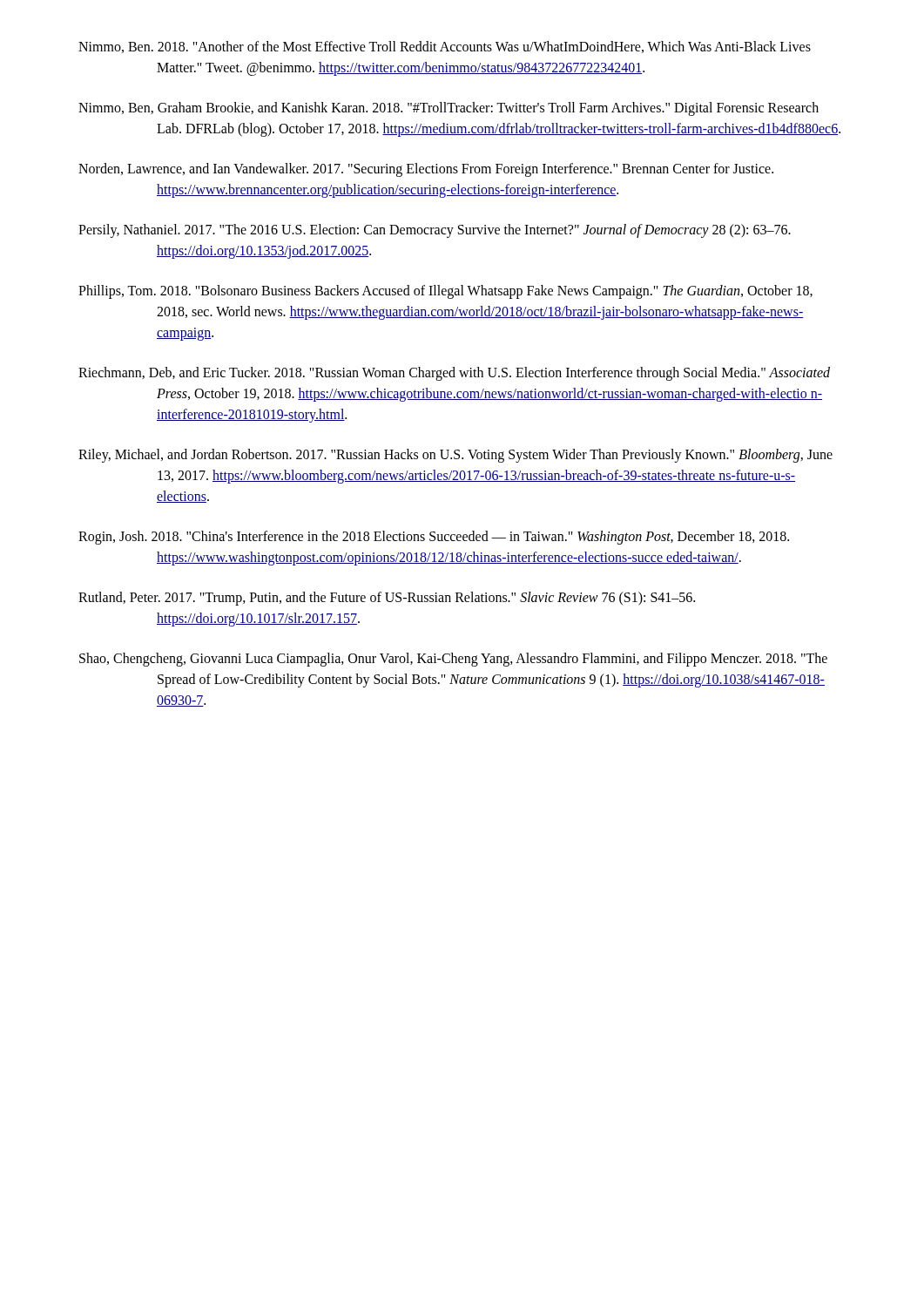This screenshot has height=1307, width=924.
Task: Click on the list item that says "Nimmo, Ben. 2018."
Action: [445, 57]
